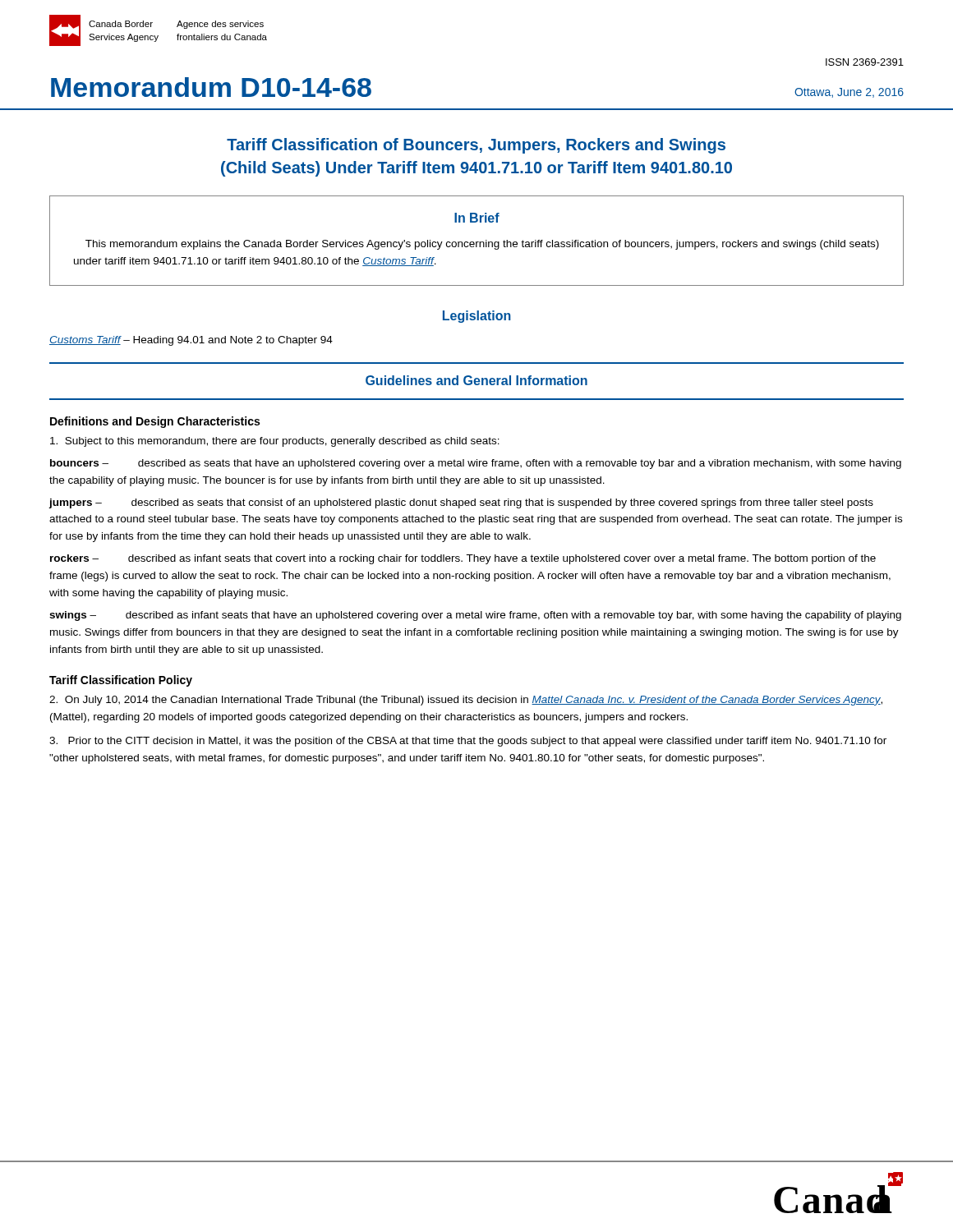Find the block on this page that starts "bouncers – described as seats"
The image size is (953, 1232).
475,471
